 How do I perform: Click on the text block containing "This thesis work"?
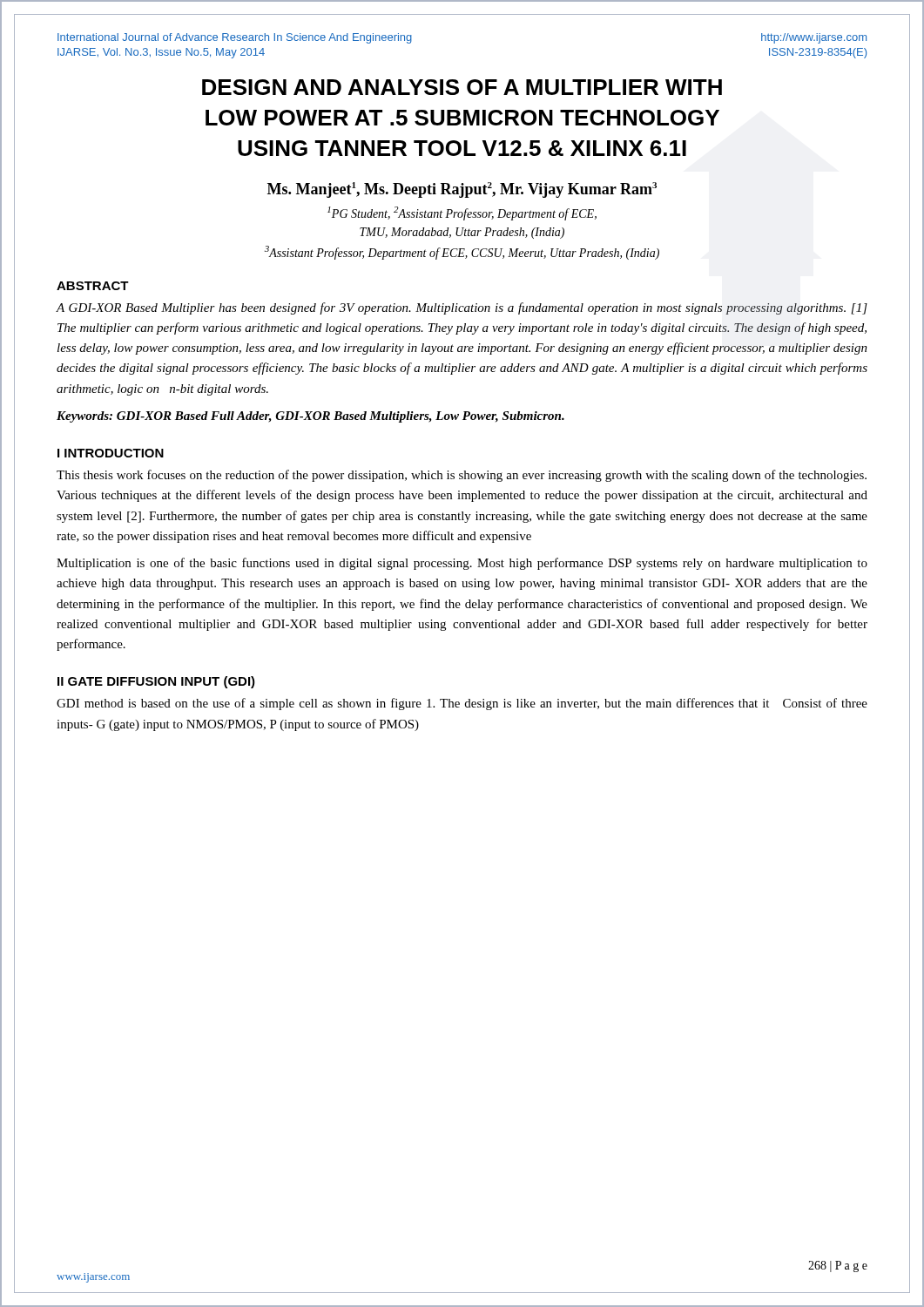click(x=462, y=505)
